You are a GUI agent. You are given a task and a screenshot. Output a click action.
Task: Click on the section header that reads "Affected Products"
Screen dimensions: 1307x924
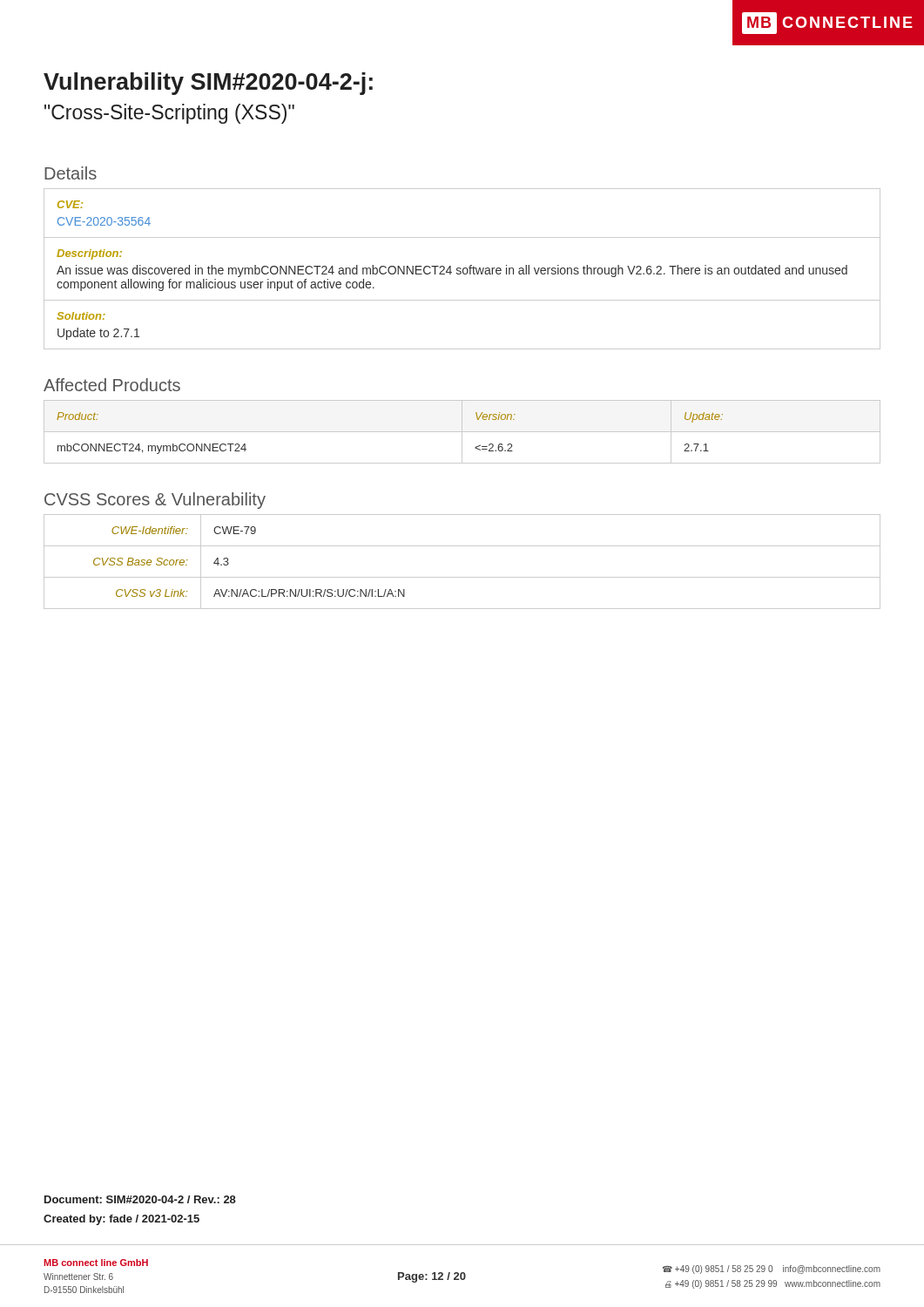112,385
